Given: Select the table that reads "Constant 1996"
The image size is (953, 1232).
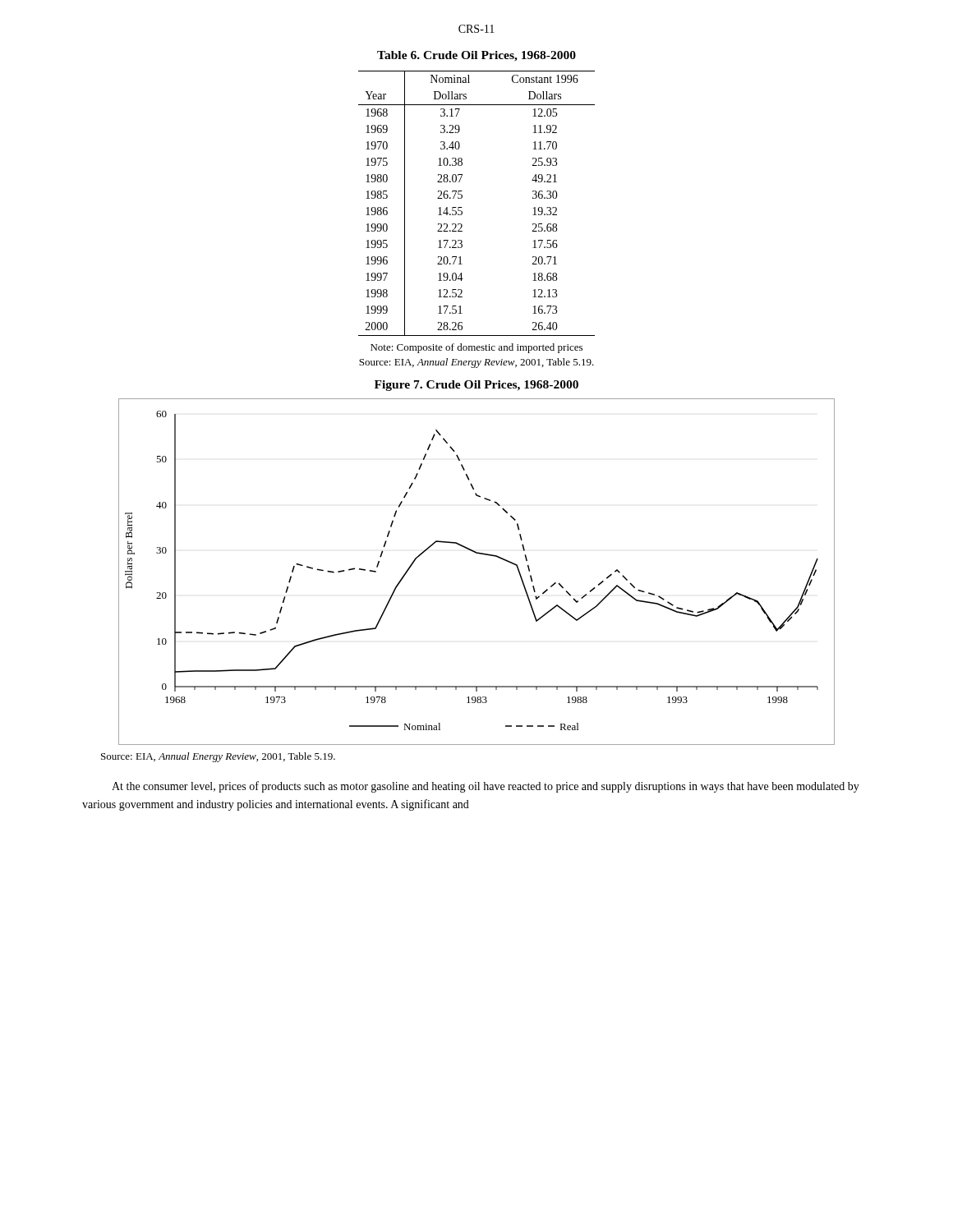Looking at the screenshot, I should click(x=476, y=203).
